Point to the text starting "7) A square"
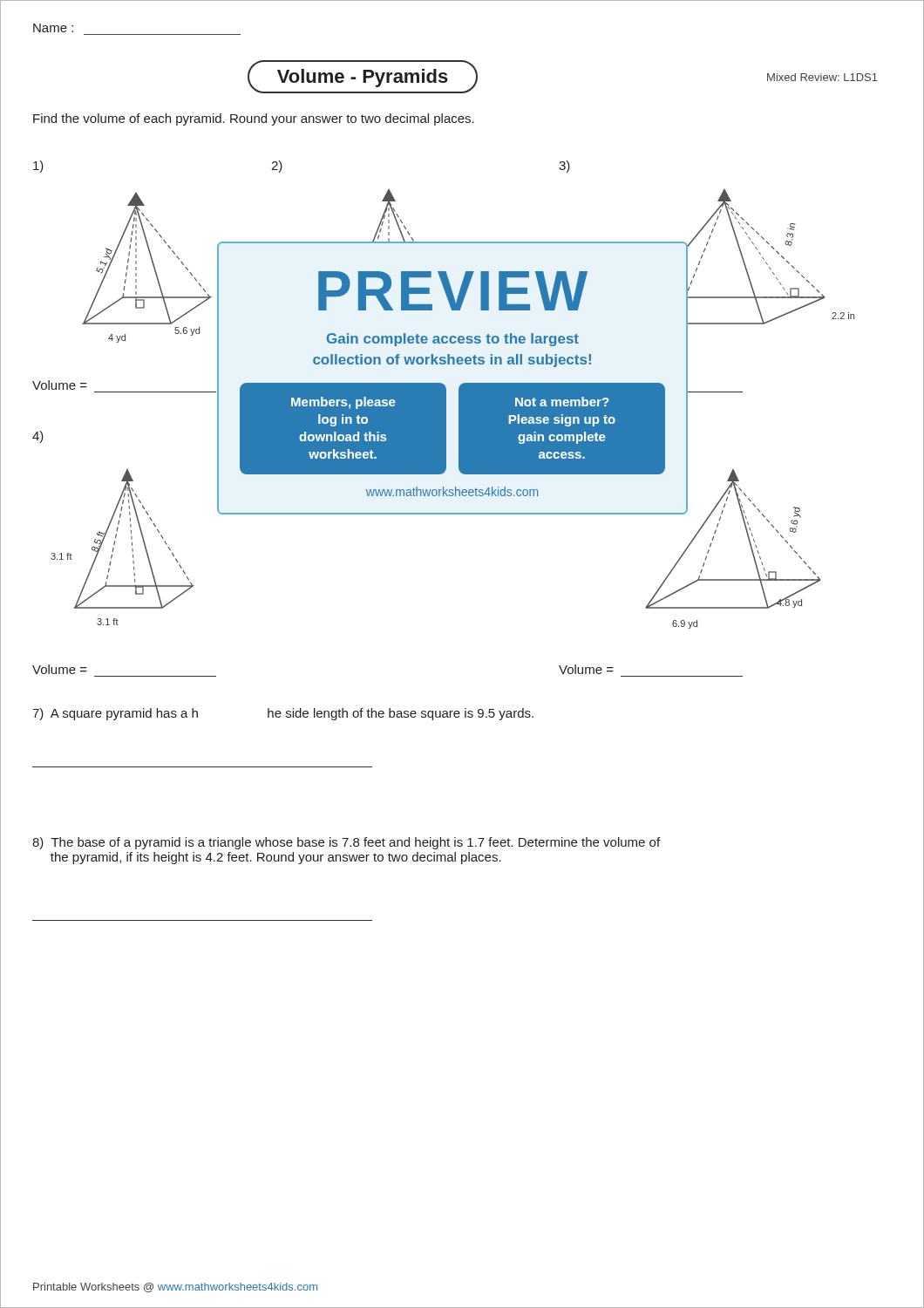Image resolution: width=924 pixels, height=1308 pixels. pos(283,713)
